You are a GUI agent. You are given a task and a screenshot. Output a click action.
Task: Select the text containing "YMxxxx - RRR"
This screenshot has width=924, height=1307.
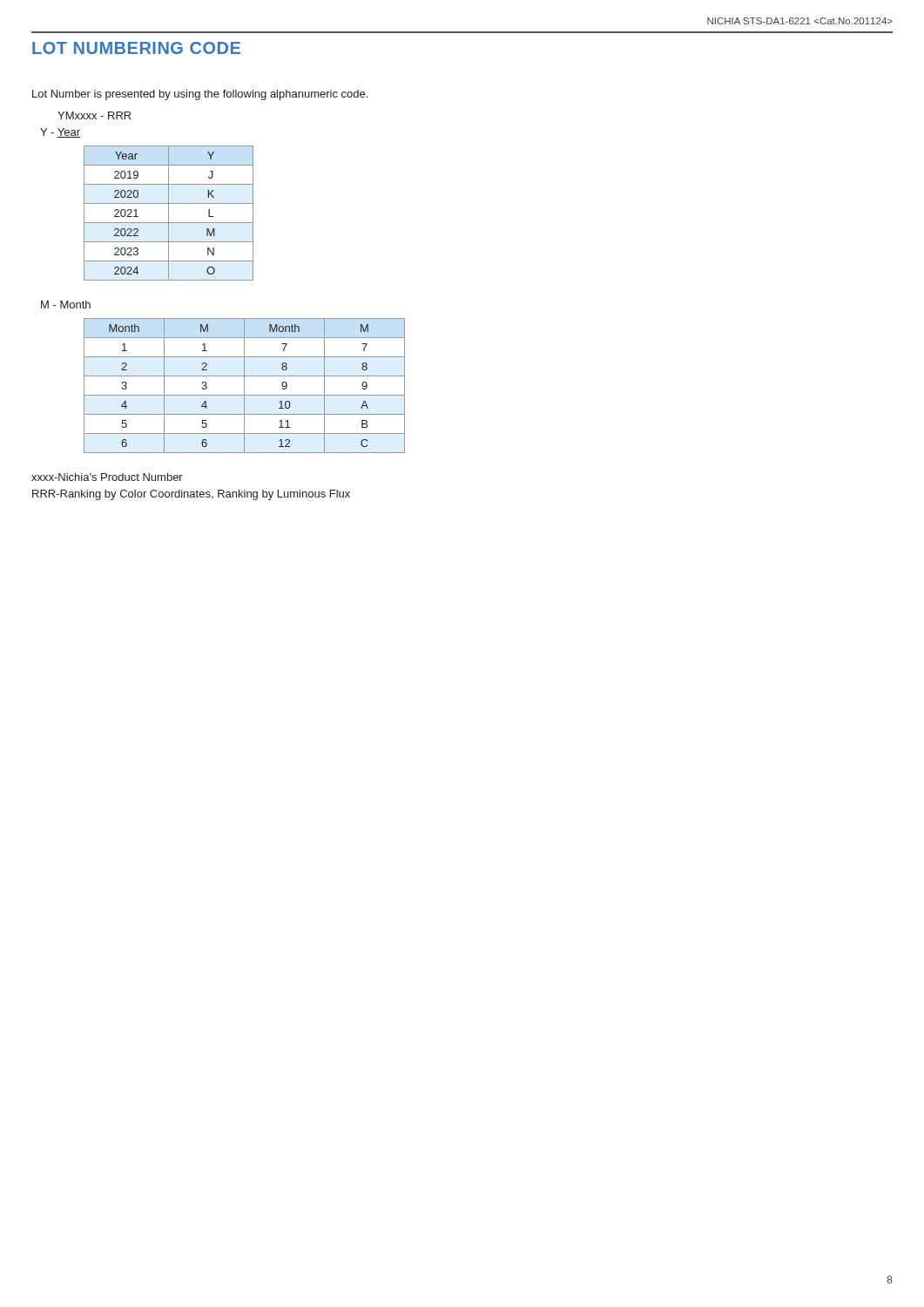pyautogui.click(x=95, y=115)
